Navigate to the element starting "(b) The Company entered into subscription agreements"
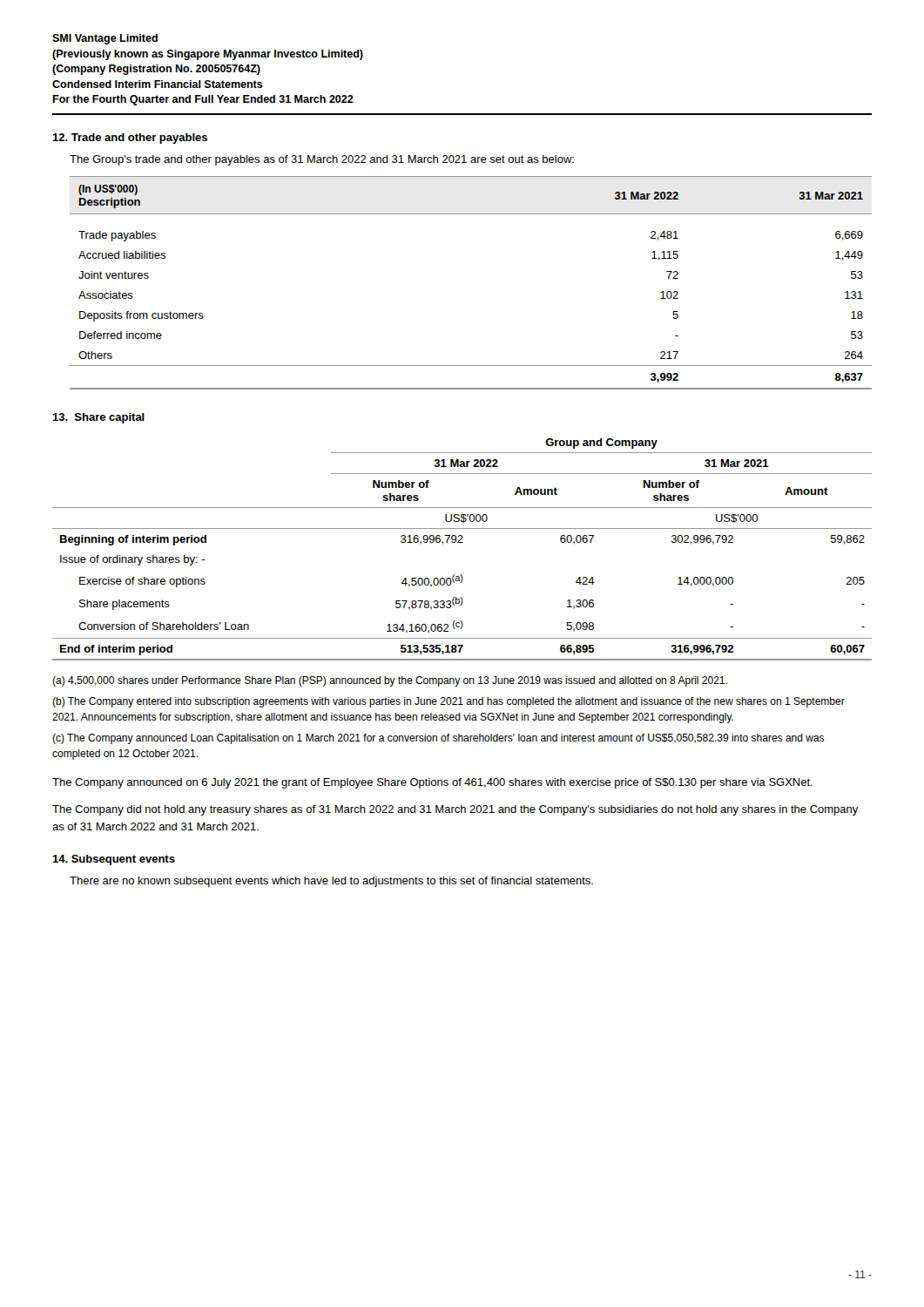Image resolution: width=924 pixels, height=1307 pixels. (x=448, y=709)
